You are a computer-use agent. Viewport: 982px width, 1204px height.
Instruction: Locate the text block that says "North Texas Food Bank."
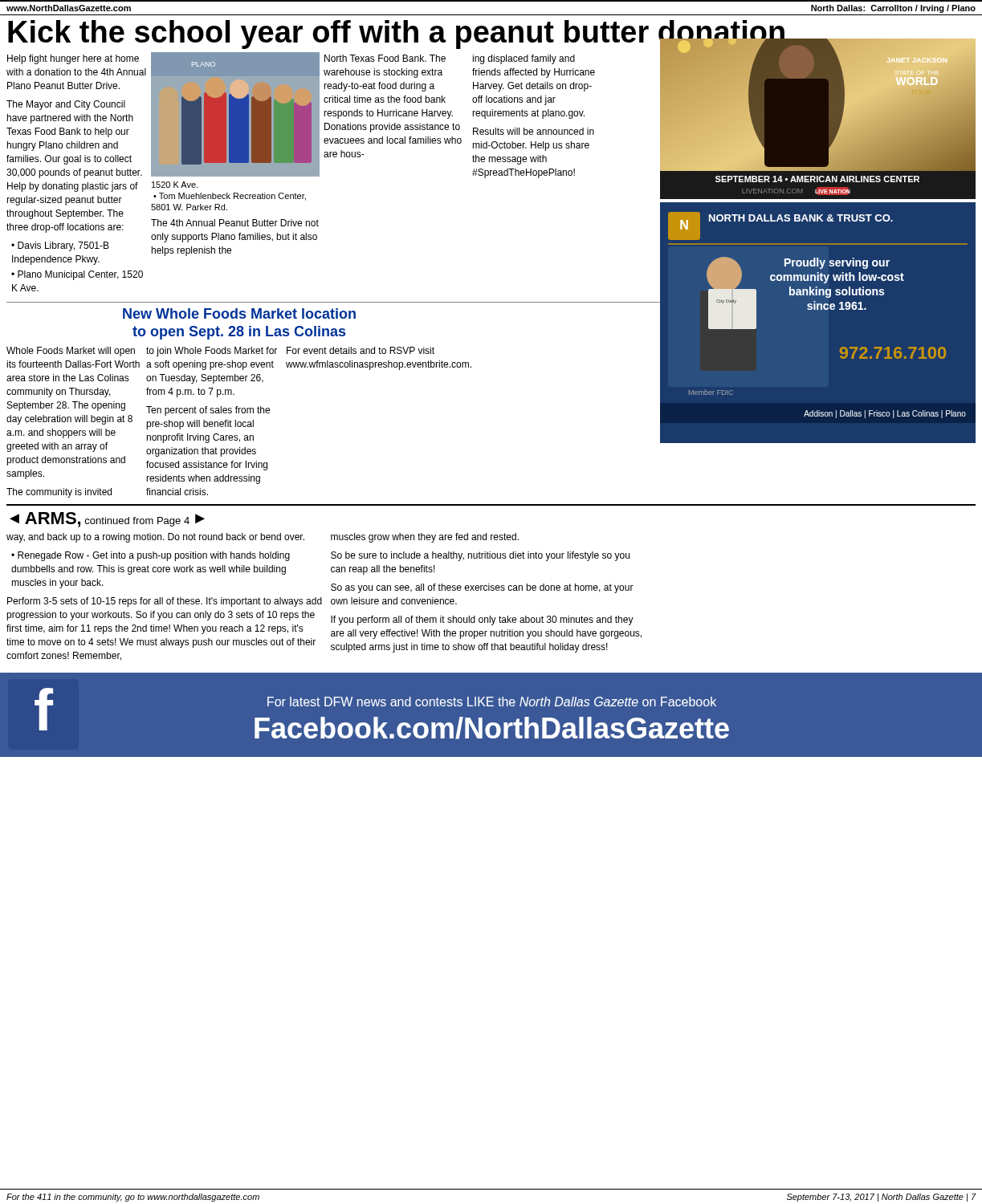(x=394, y=107)
